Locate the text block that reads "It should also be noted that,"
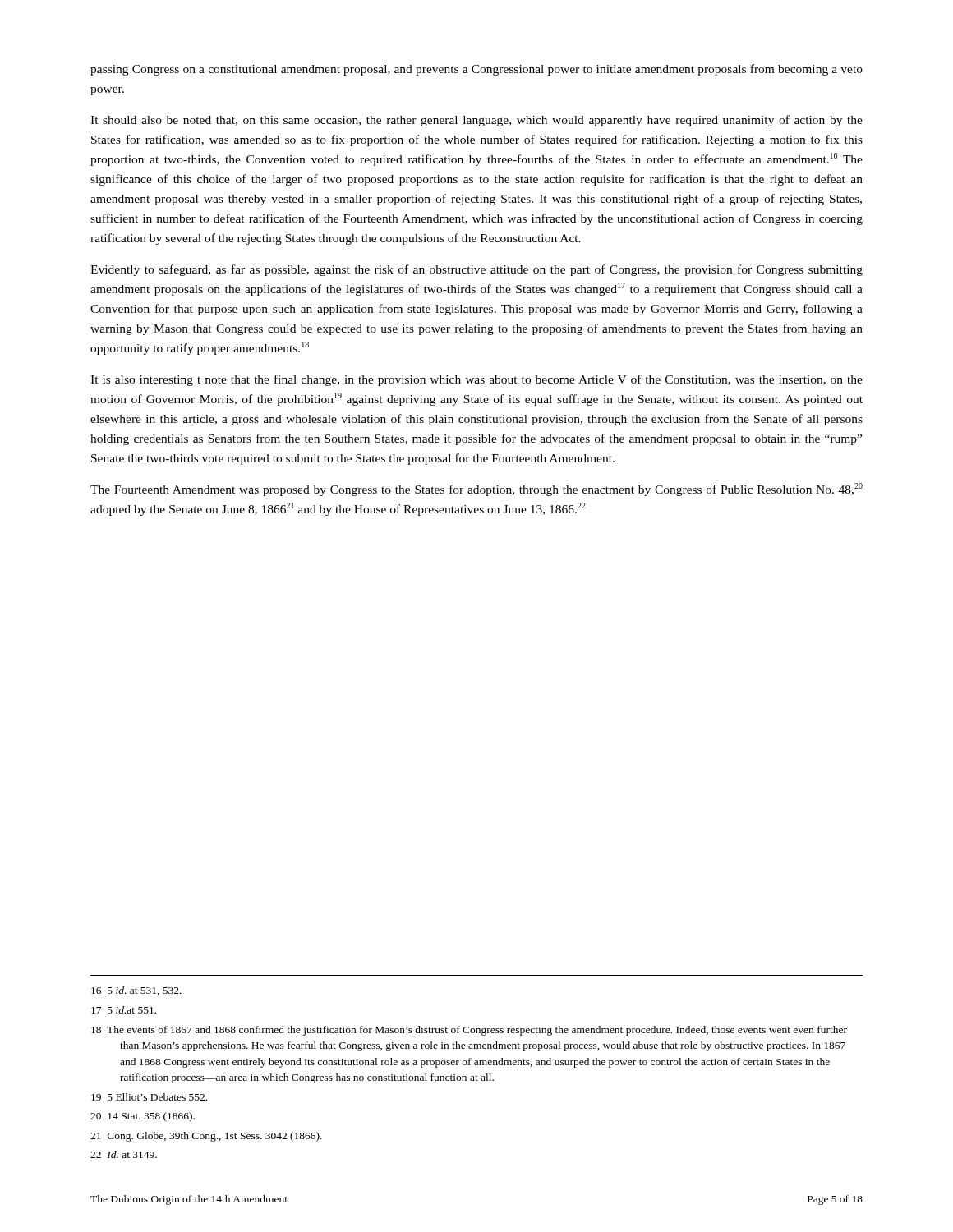Image resolution: width=953 pixels, height=1232 pixels. click(476, 179)
